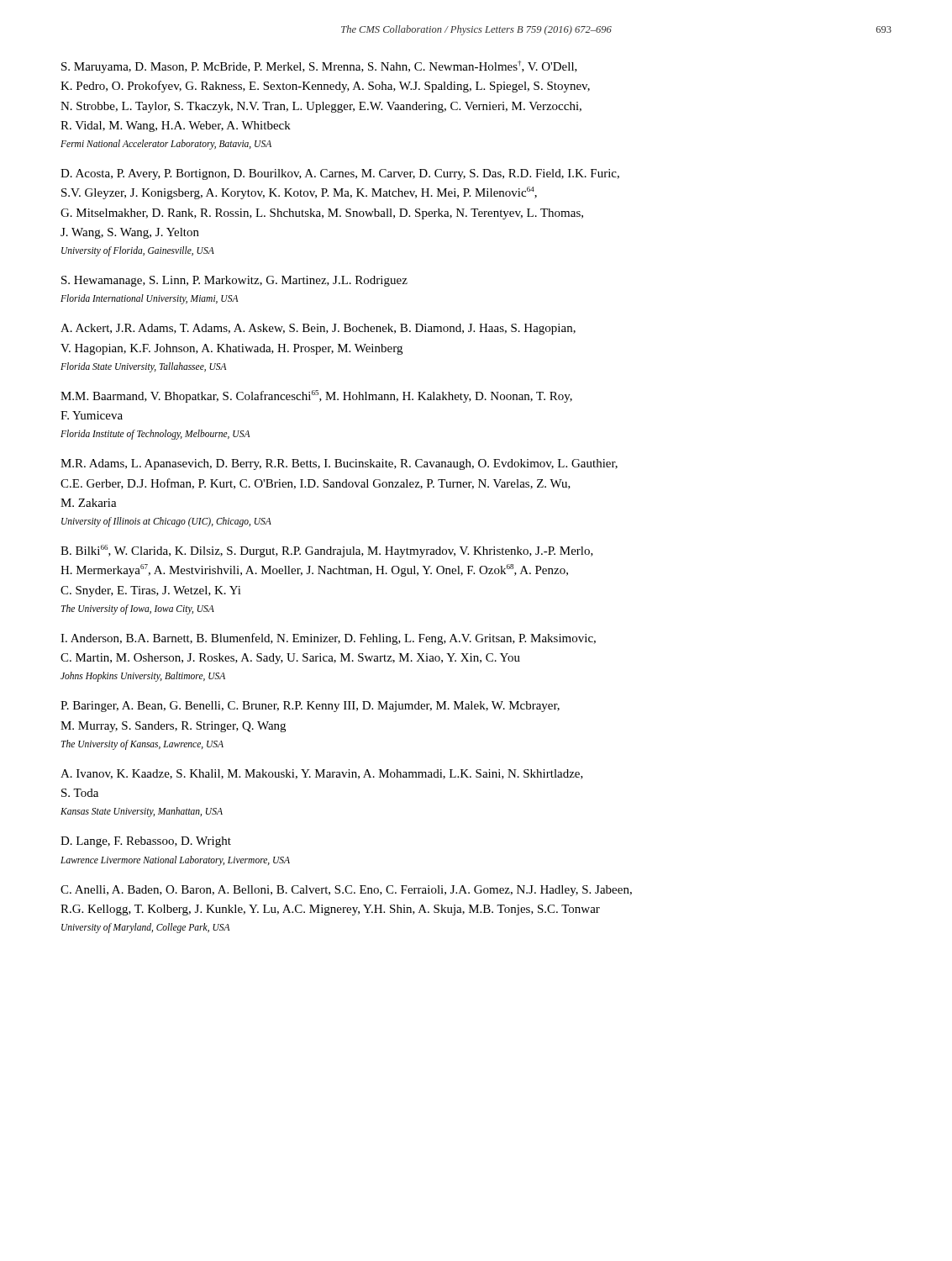Navigate to the block starting "Florida Institute of"

pyautogui.click(x=155, y=434)
